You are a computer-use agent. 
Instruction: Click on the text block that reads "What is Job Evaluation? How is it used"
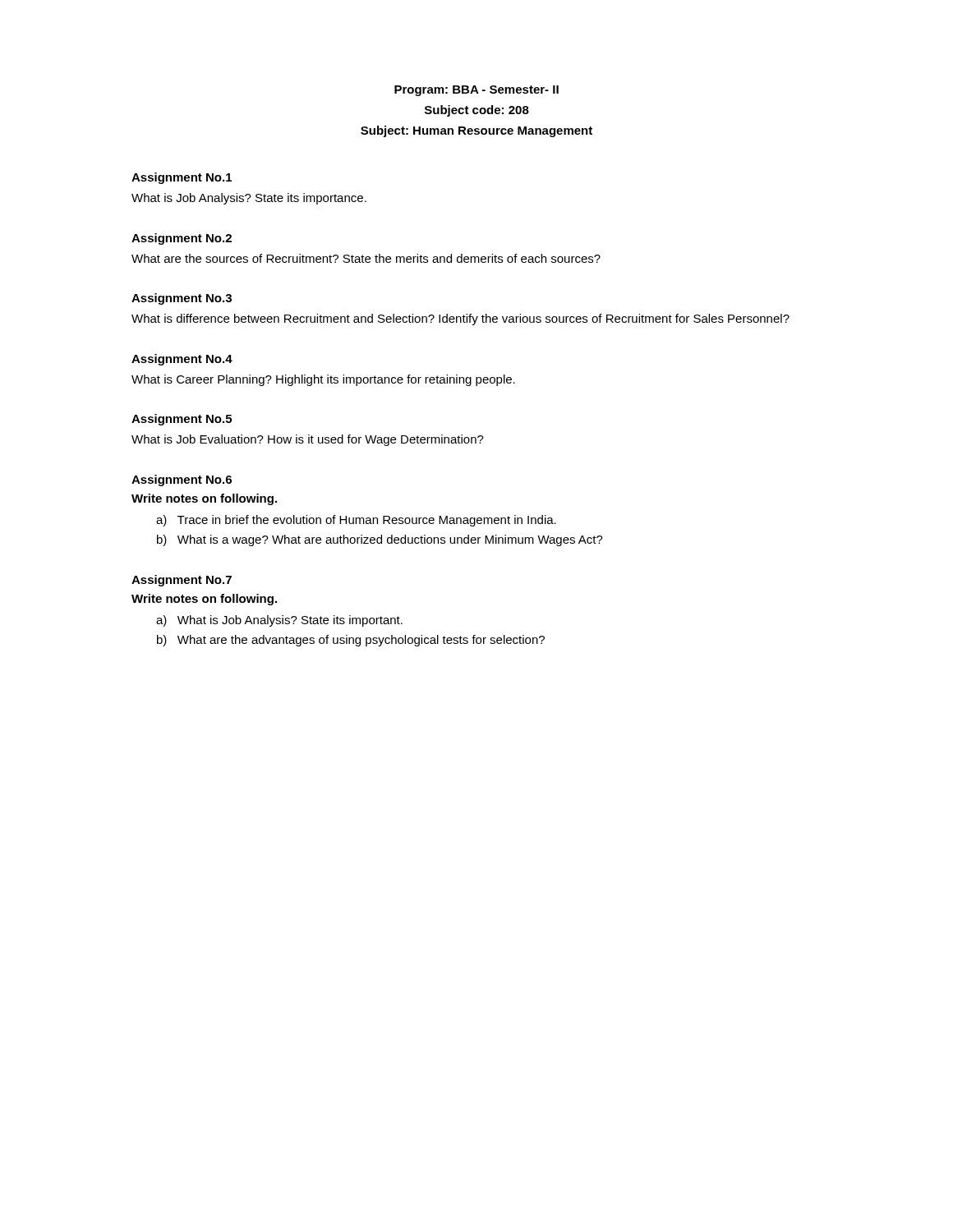pyautogui.click(x=308, y=439)
